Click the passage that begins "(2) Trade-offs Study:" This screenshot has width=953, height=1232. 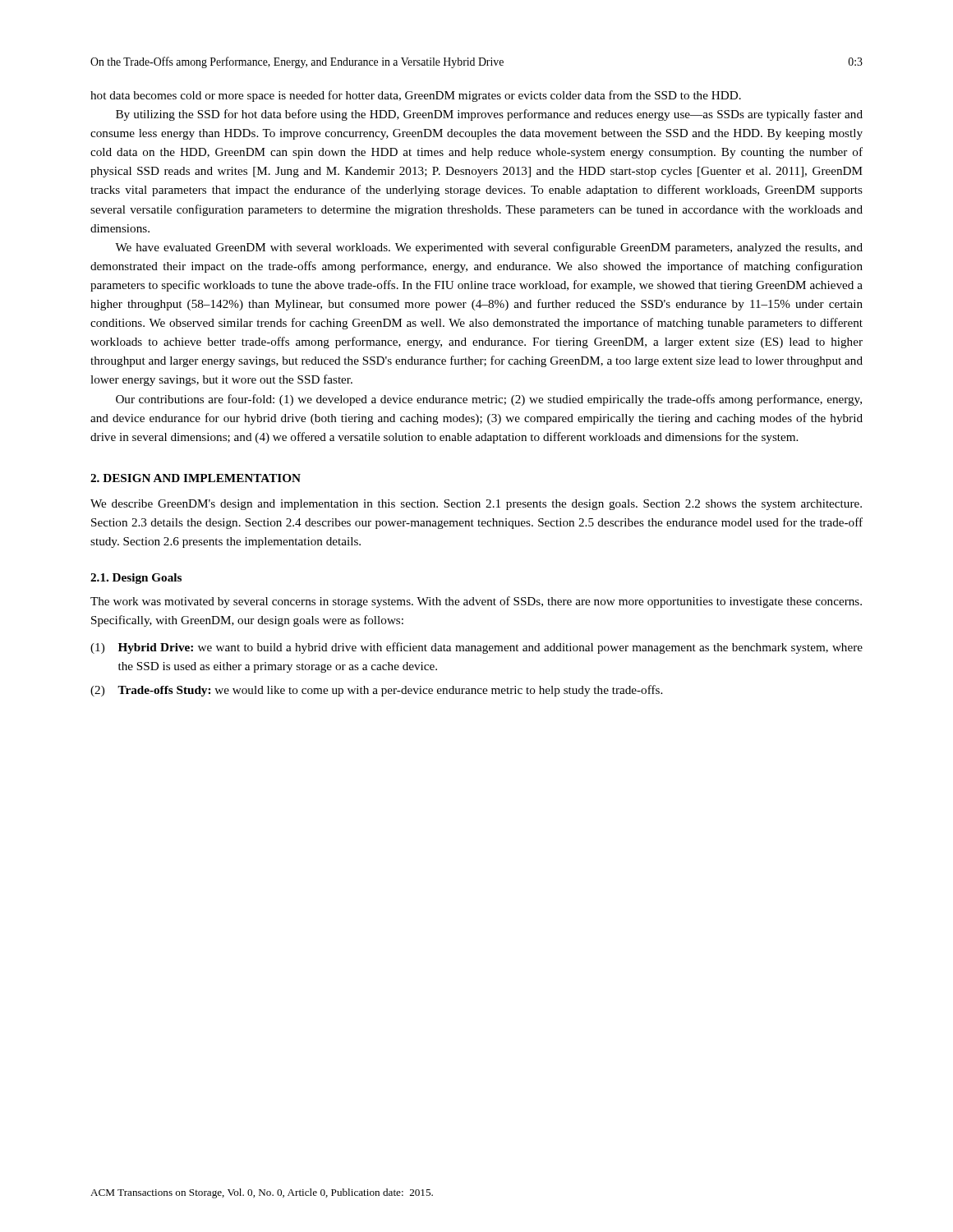(476, 690)
